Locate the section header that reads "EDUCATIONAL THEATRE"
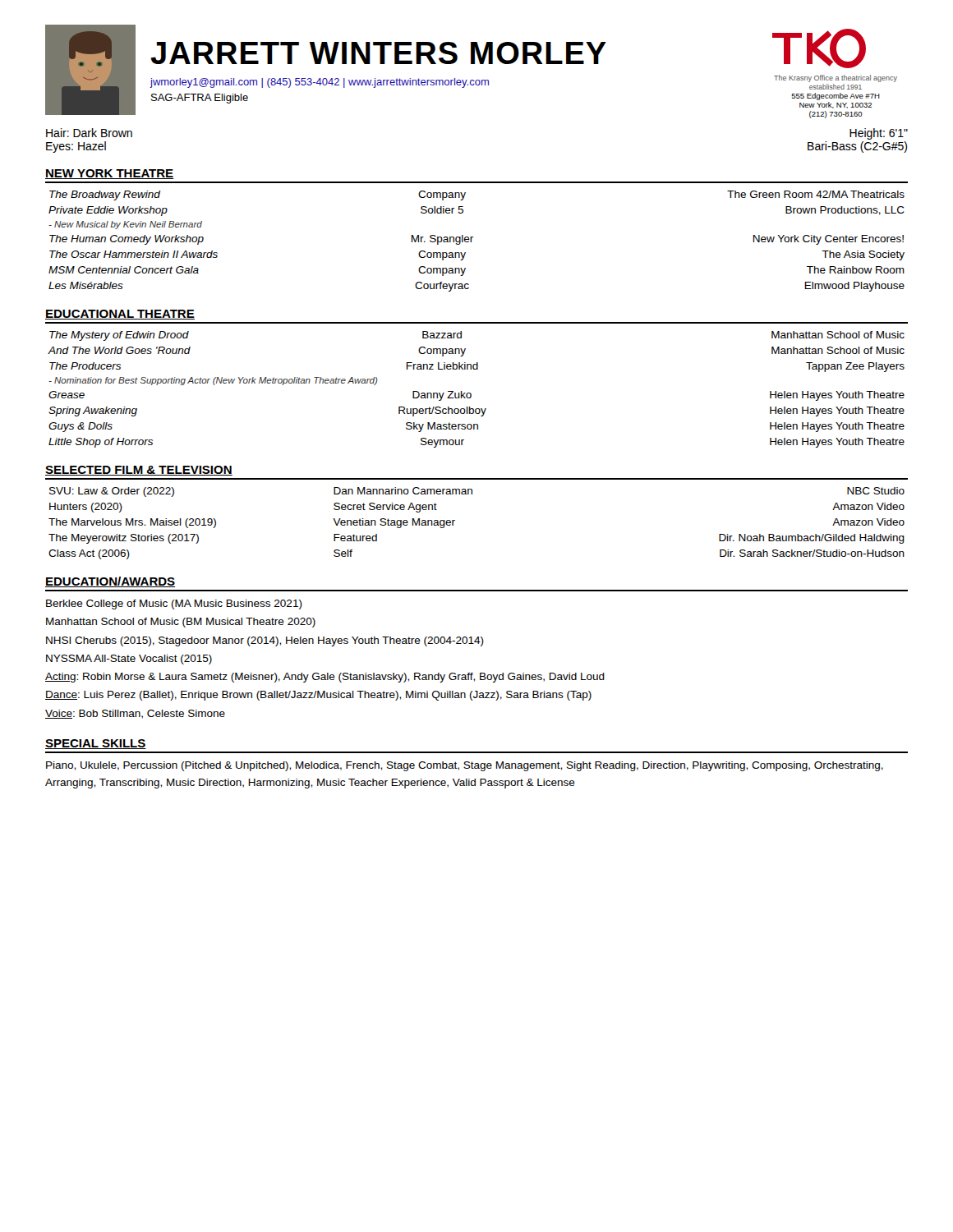 point(120,313)
